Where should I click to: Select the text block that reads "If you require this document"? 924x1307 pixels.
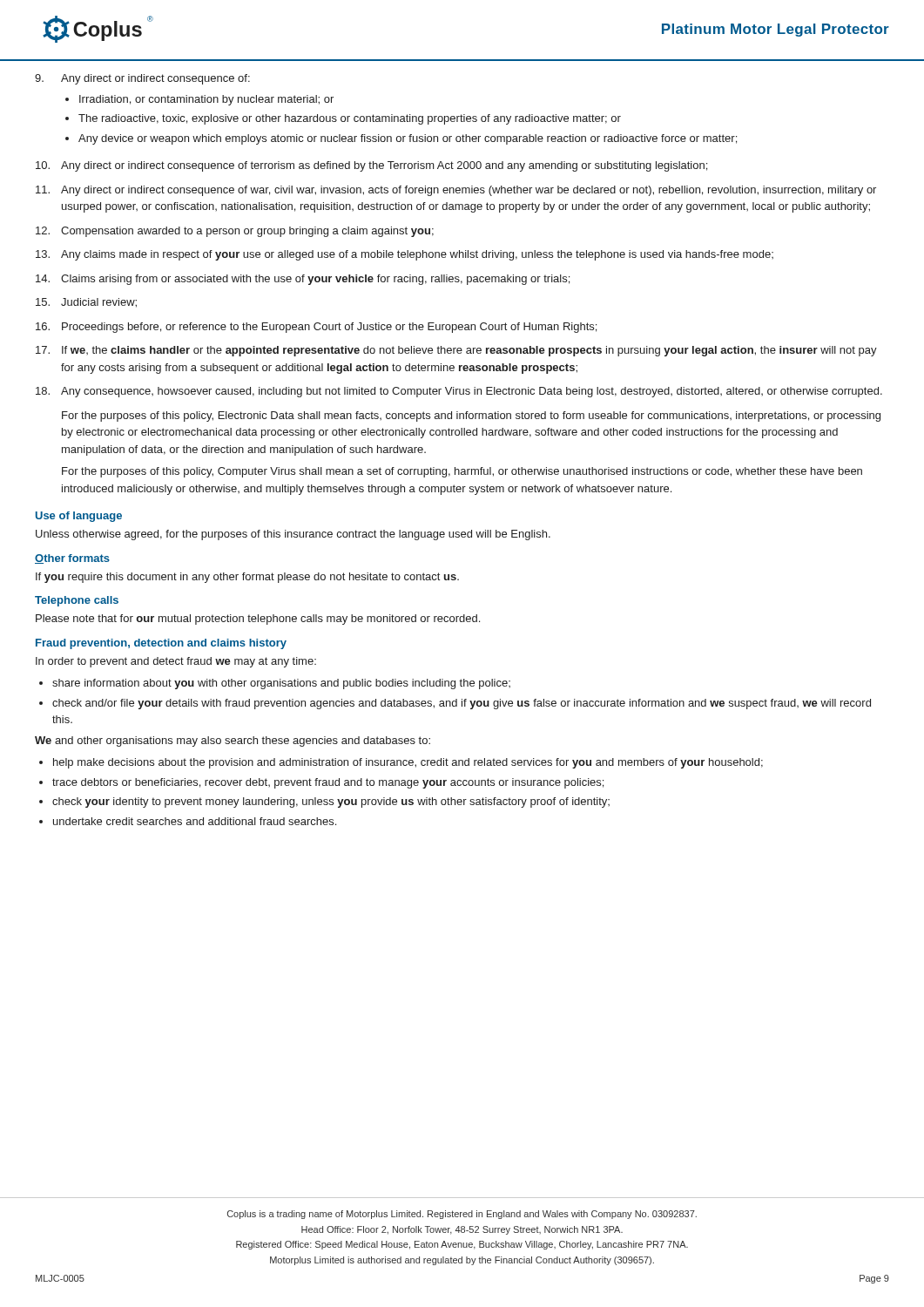(x=247, y=576)
